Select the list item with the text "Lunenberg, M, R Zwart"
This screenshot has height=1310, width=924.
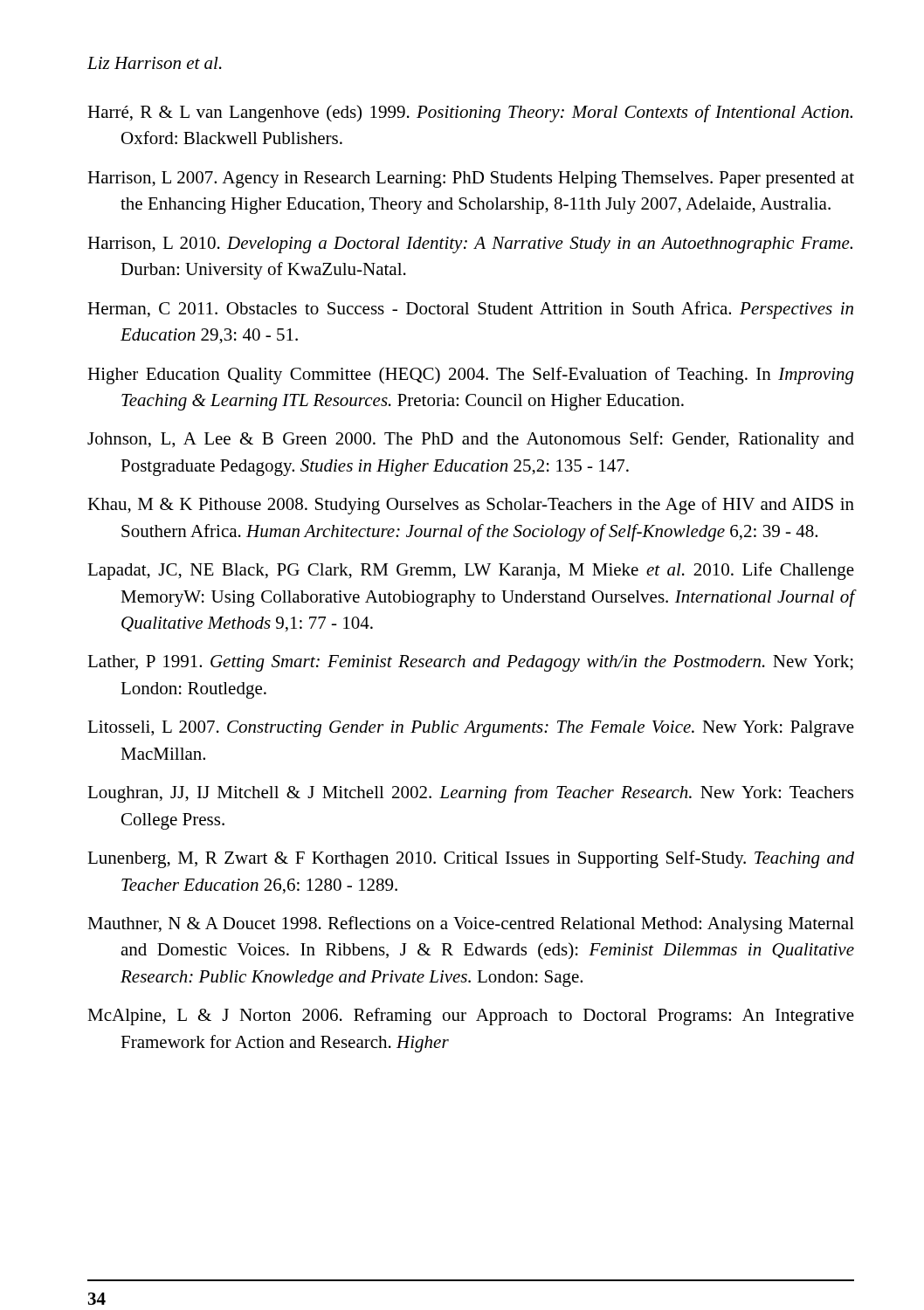click(x=471, y=871)
